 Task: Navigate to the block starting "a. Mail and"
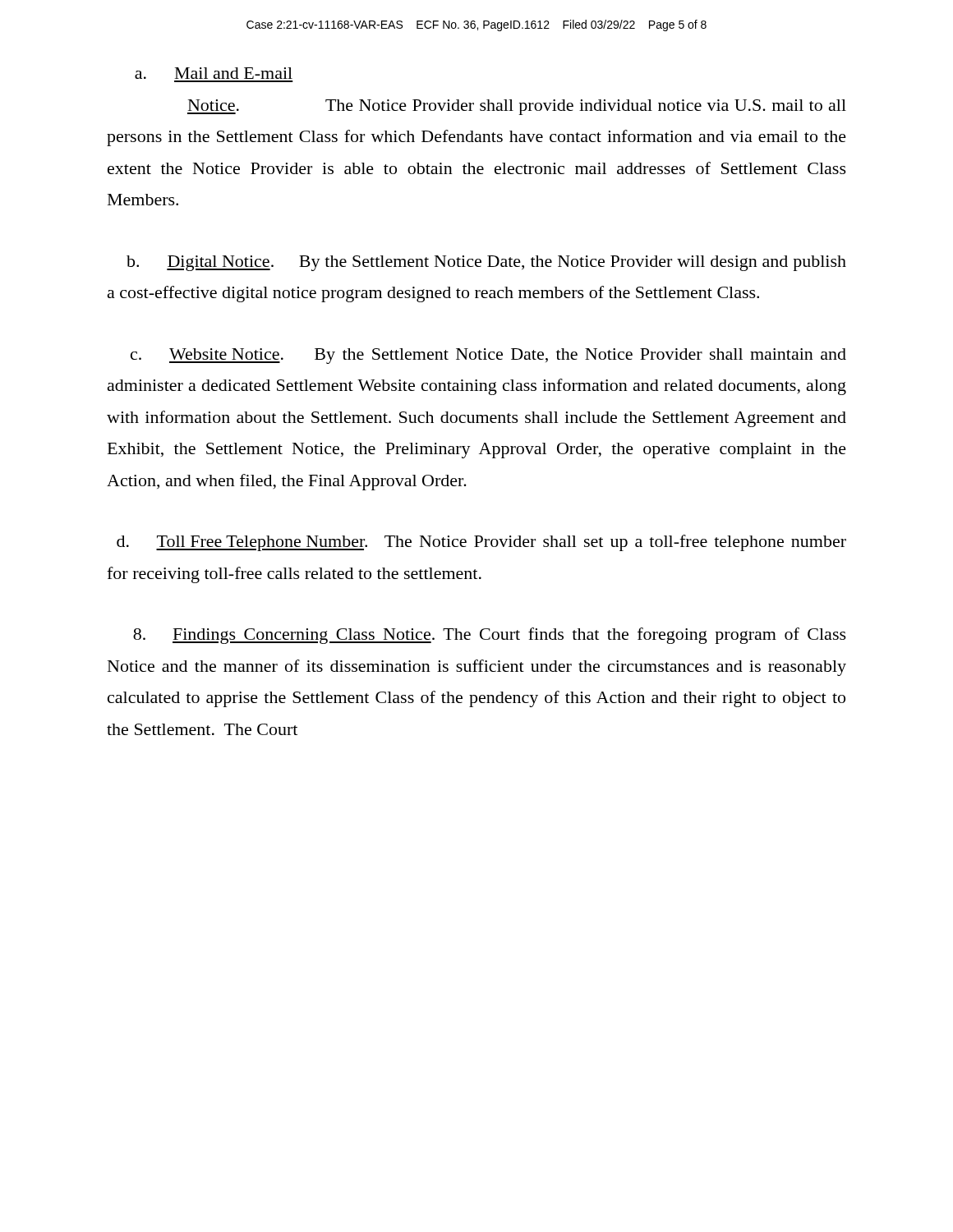click(x=476, y=133)
